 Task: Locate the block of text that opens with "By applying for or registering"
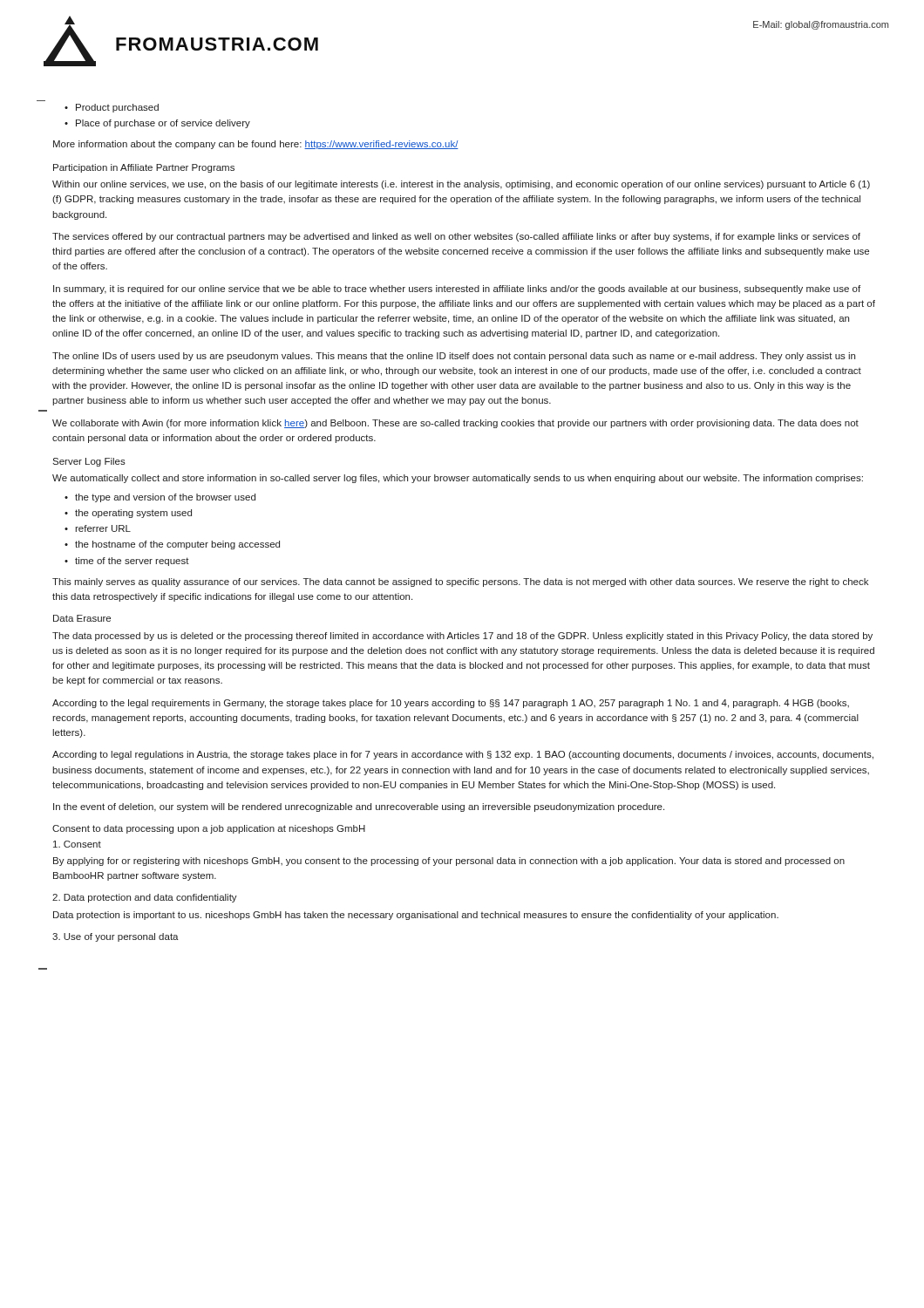pos(449,868)
